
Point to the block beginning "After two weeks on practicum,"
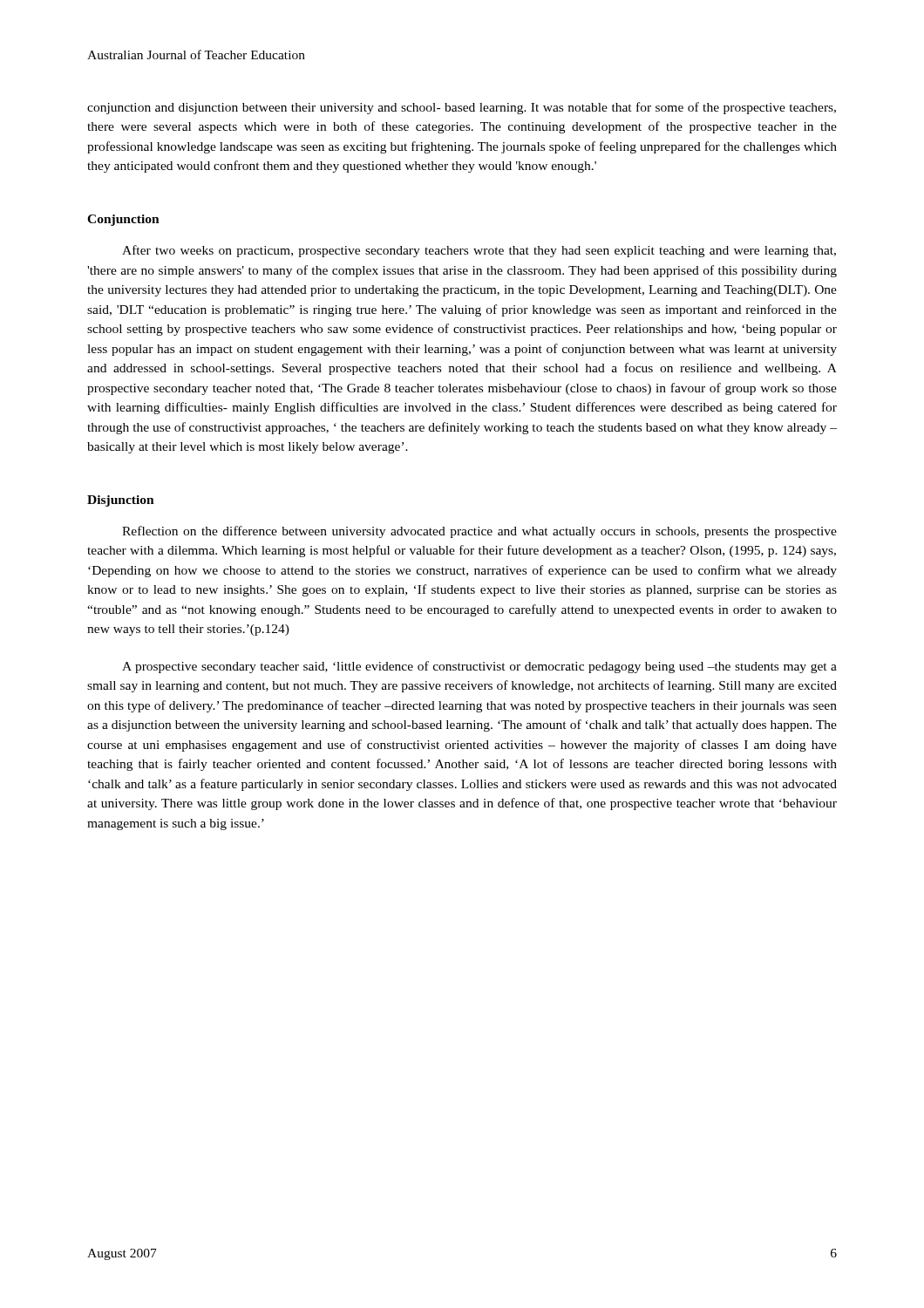[x=462, y=348]
